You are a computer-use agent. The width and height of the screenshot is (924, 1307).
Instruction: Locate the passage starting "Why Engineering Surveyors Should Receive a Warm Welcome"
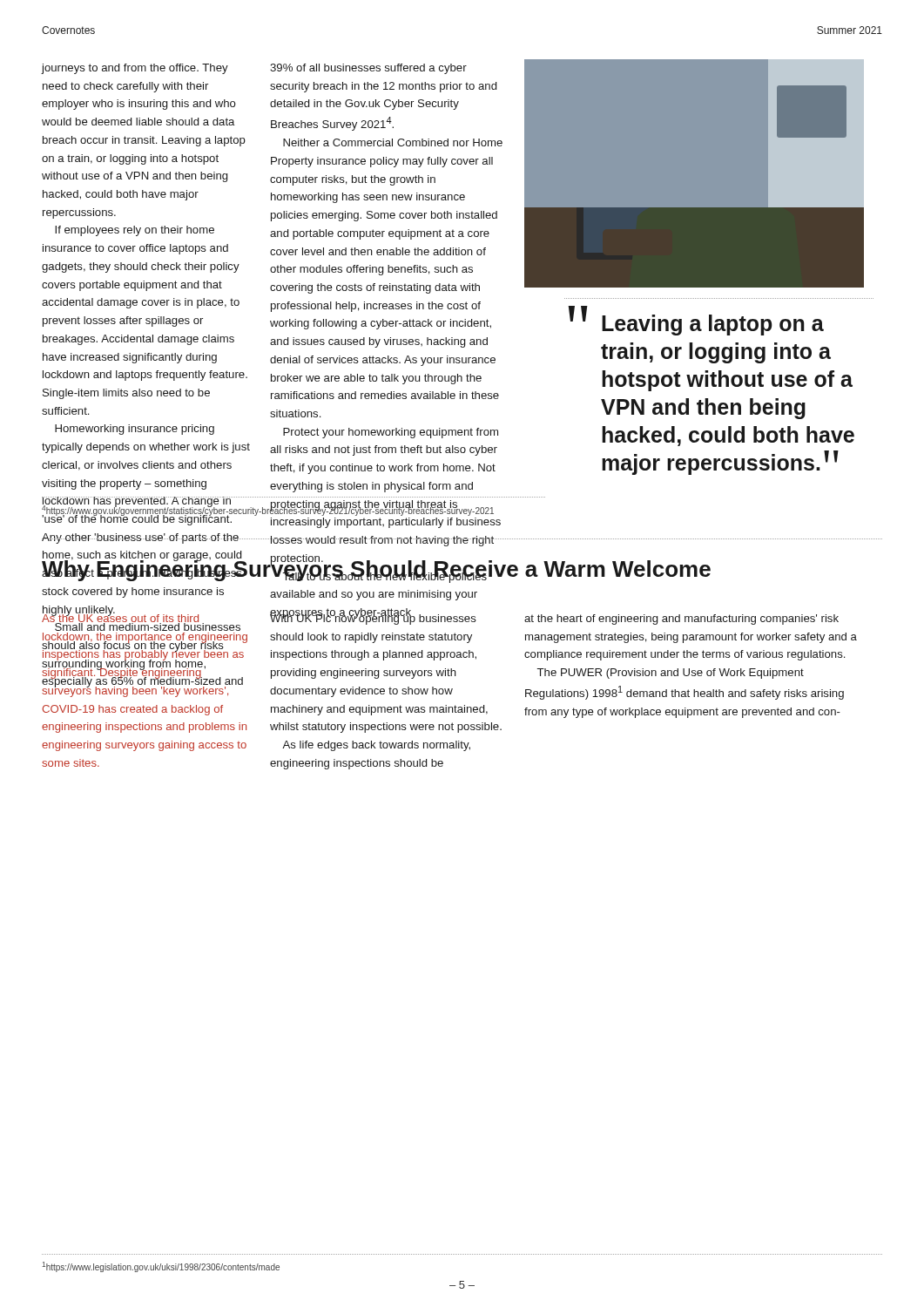376,569
